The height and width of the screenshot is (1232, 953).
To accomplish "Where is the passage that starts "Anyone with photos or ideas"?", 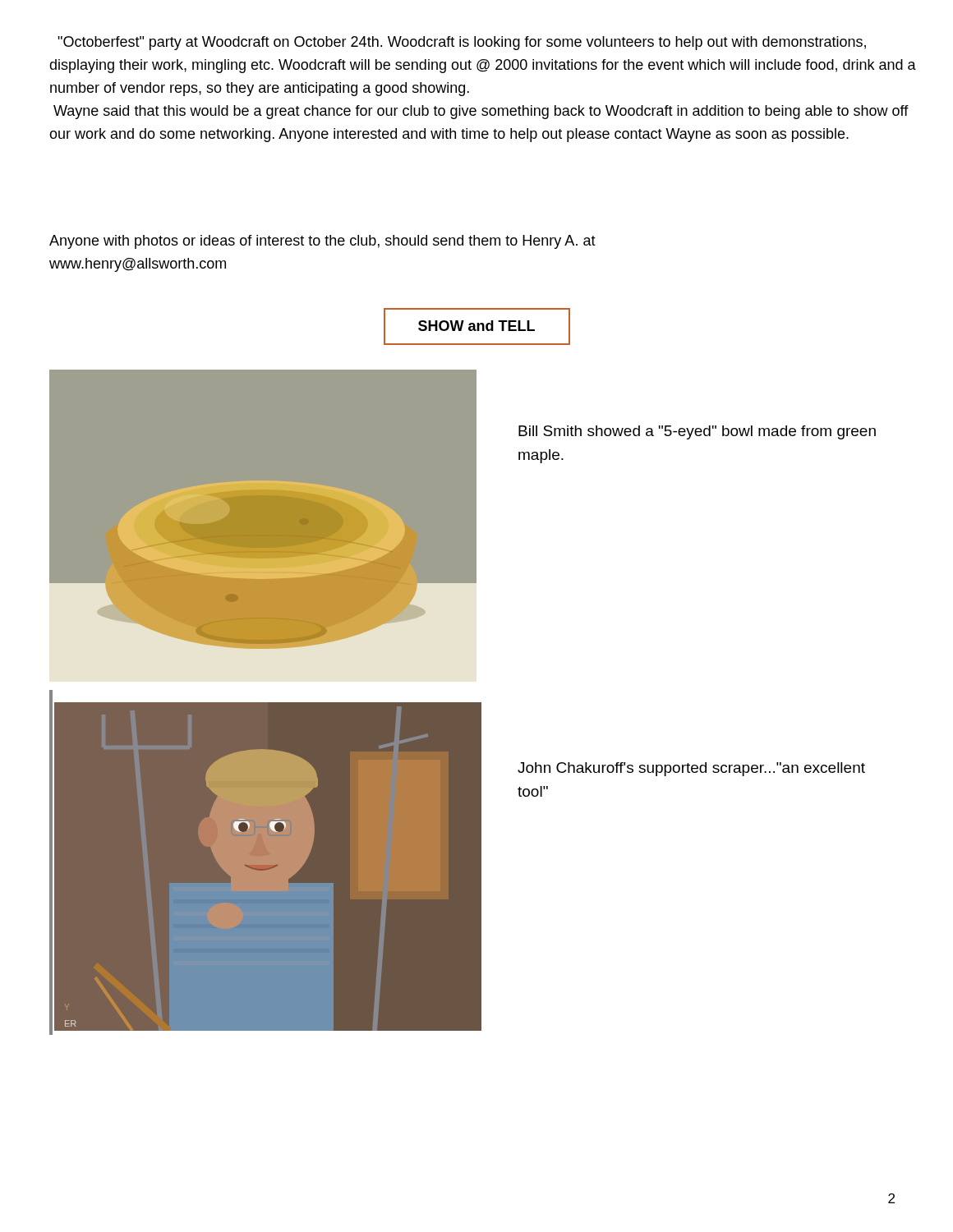I will click(322, 252).
